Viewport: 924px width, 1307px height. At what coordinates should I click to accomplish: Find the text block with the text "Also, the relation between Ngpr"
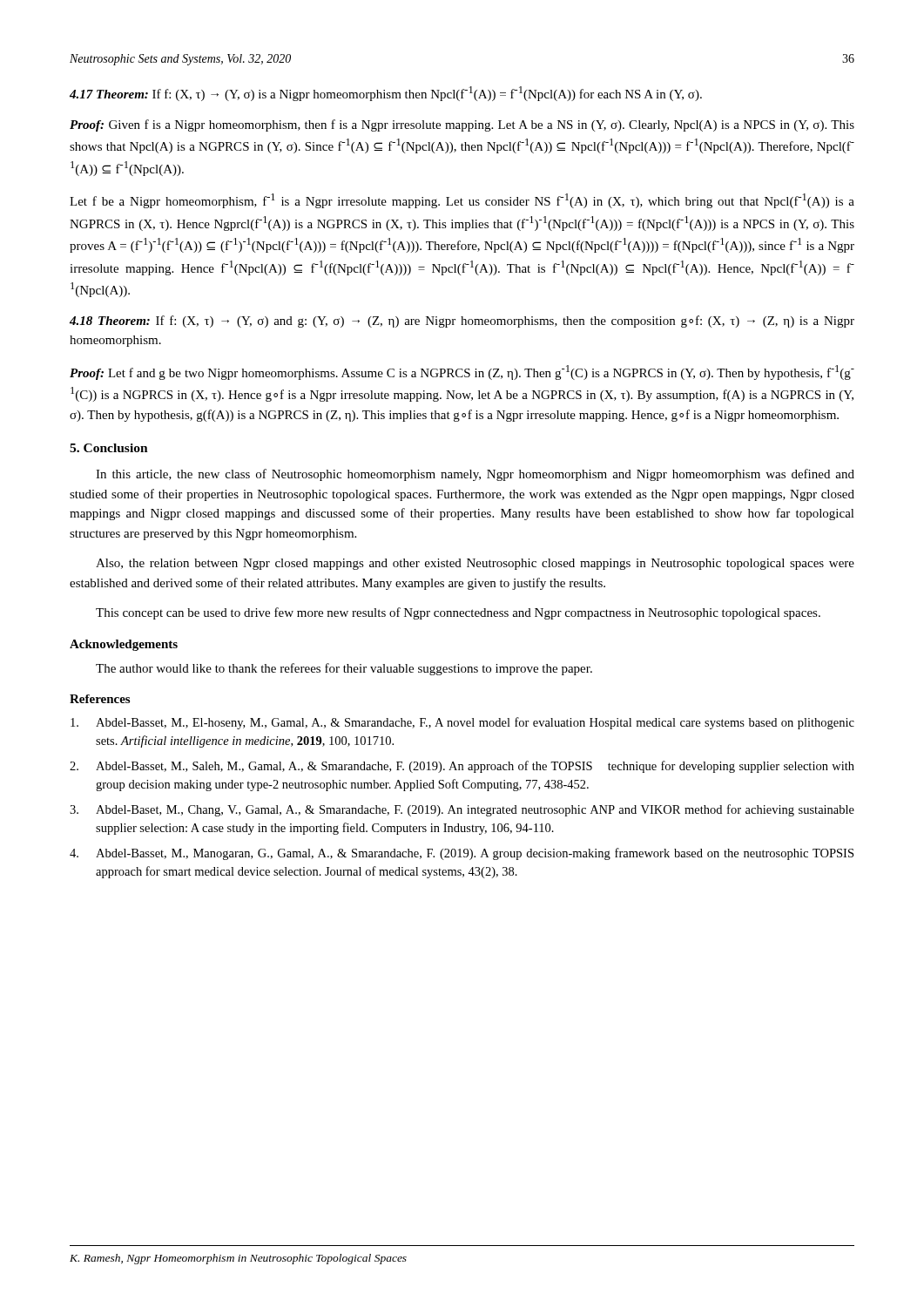click(x=462, y=573)
